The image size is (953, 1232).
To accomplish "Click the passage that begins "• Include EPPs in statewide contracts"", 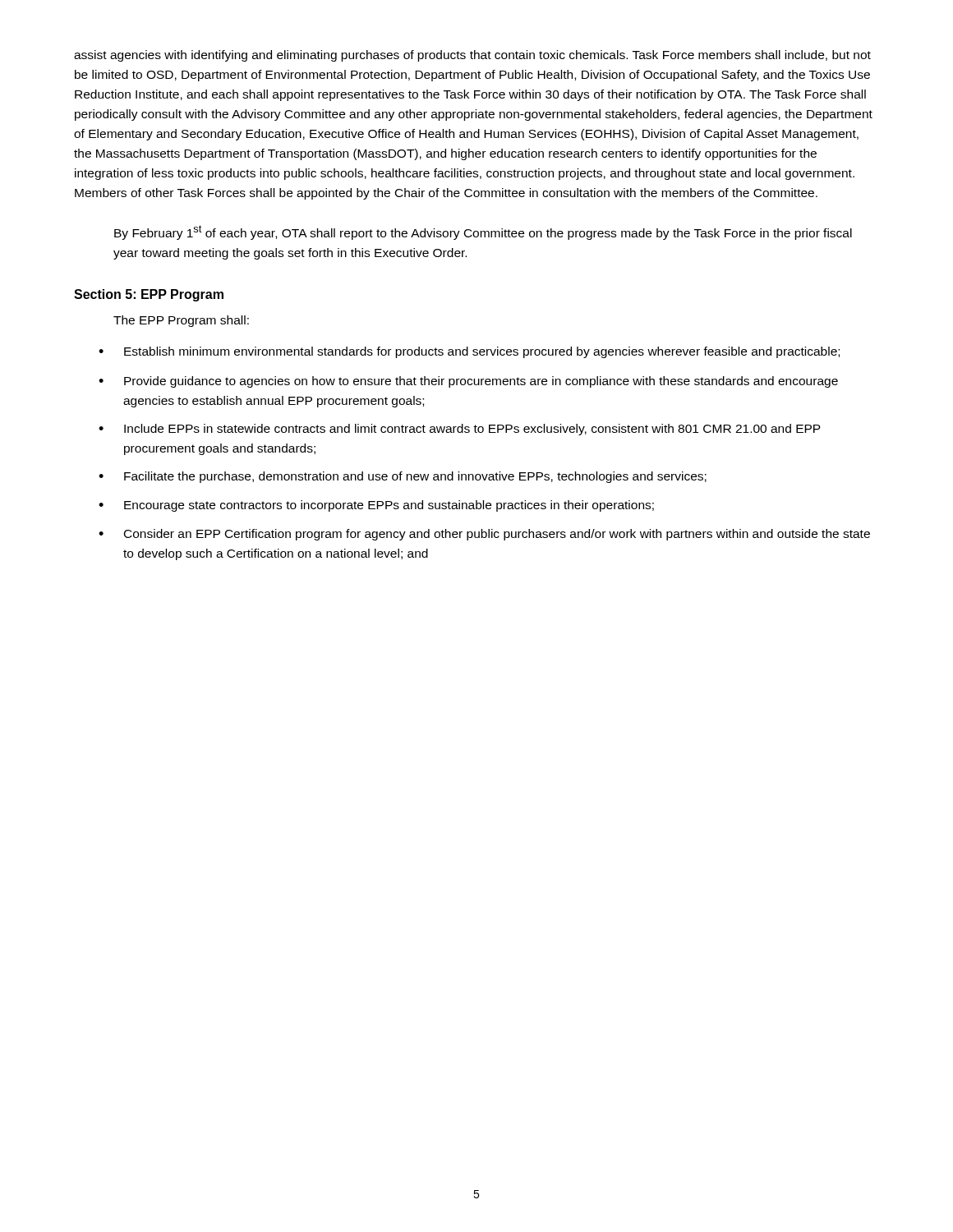I will point(489,438).
